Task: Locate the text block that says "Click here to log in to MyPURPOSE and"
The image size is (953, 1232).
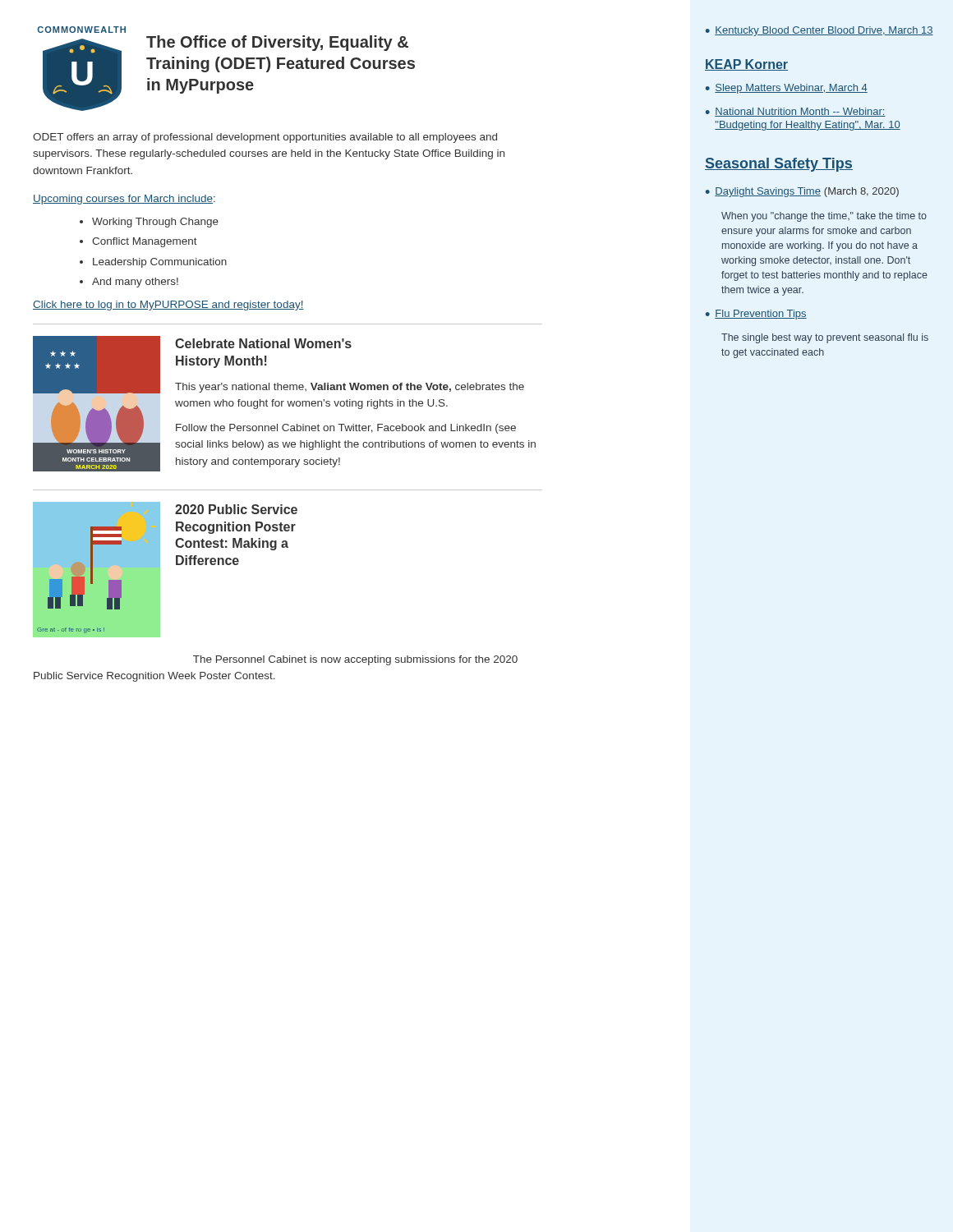Action: [x=168, y=304]
